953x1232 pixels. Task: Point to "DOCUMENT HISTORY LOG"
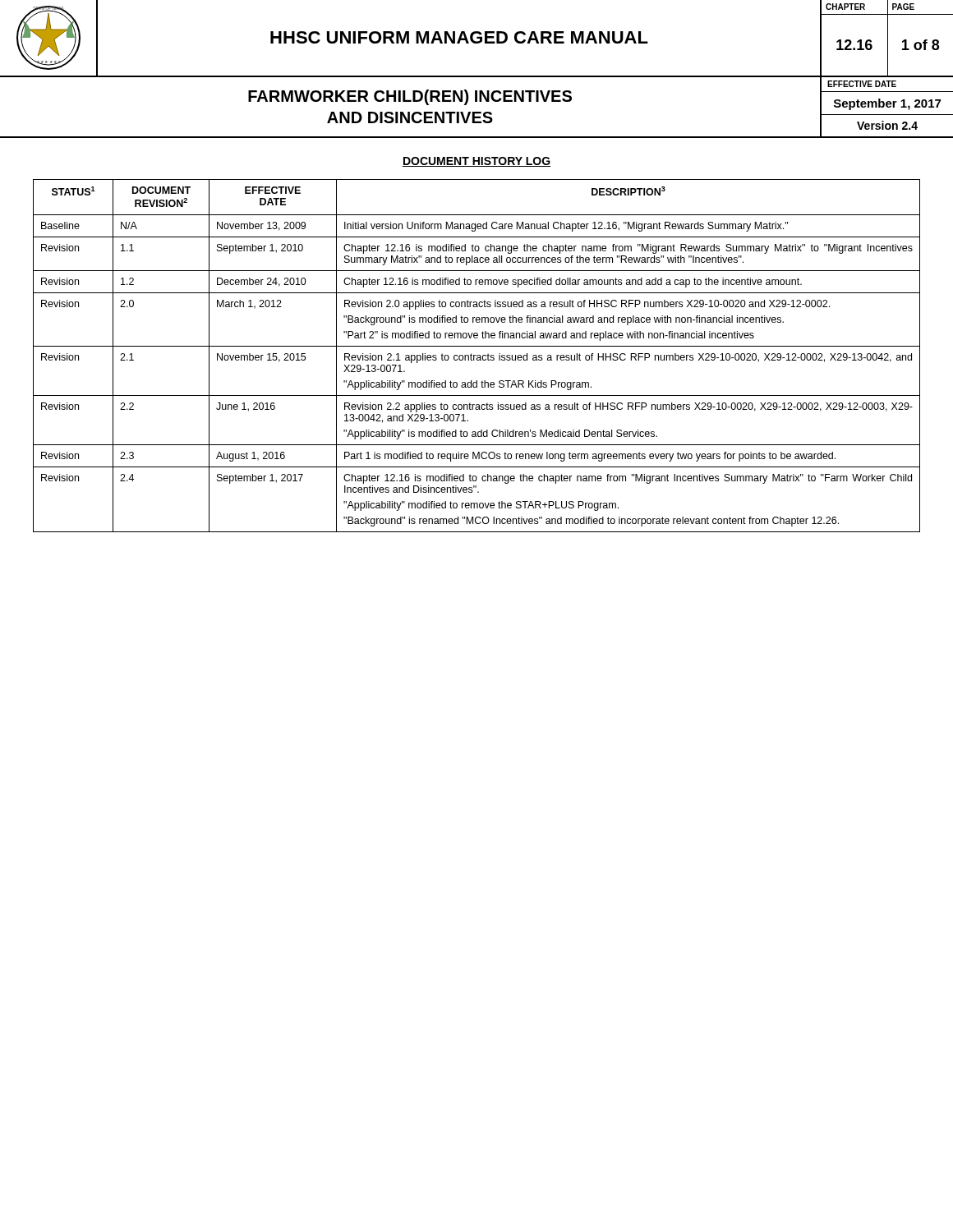tap(476, 161)
